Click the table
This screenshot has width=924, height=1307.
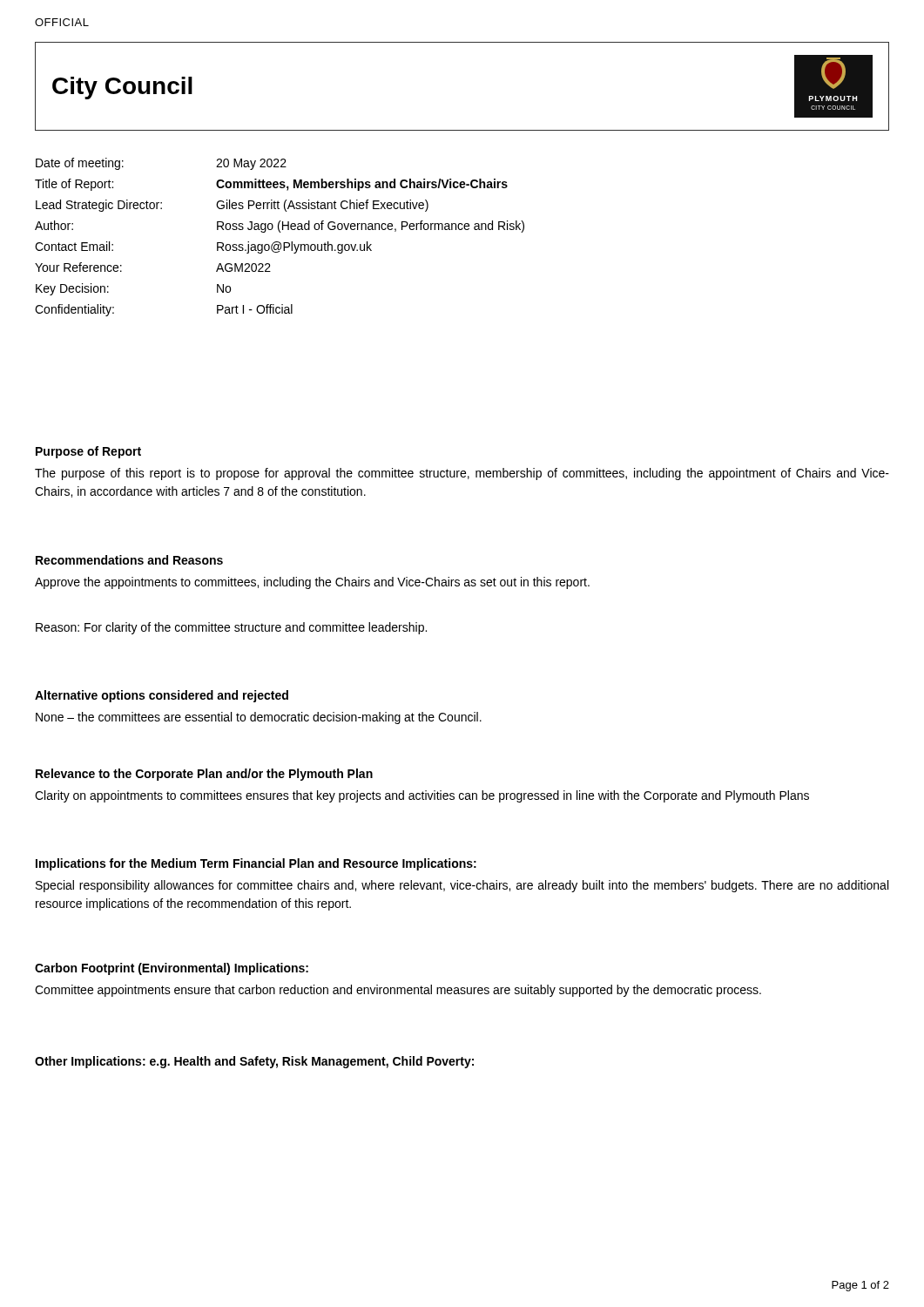462,236
